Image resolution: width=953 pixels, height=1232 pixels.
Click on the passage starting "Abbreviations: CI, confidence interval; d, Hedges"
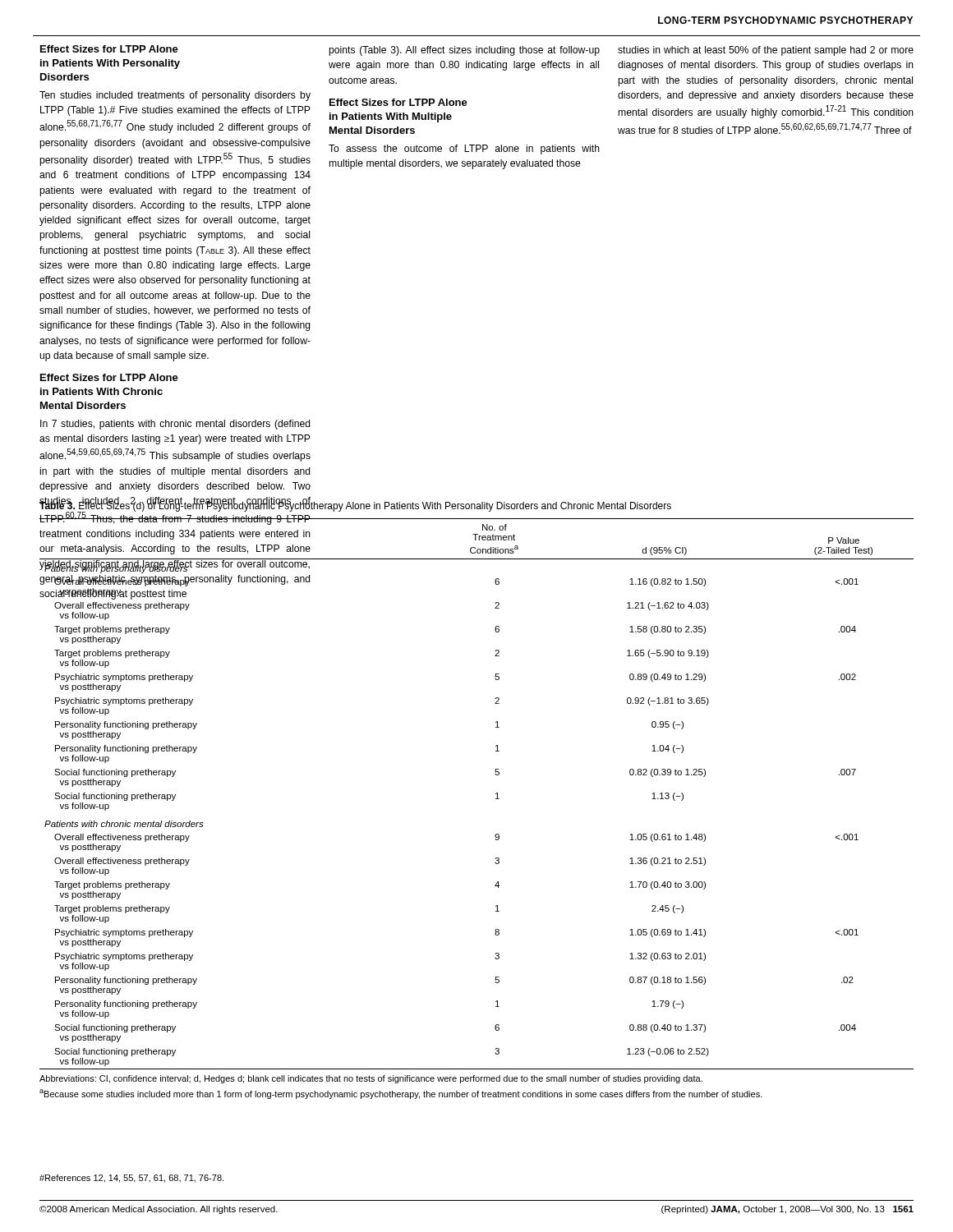(401, 1086)
